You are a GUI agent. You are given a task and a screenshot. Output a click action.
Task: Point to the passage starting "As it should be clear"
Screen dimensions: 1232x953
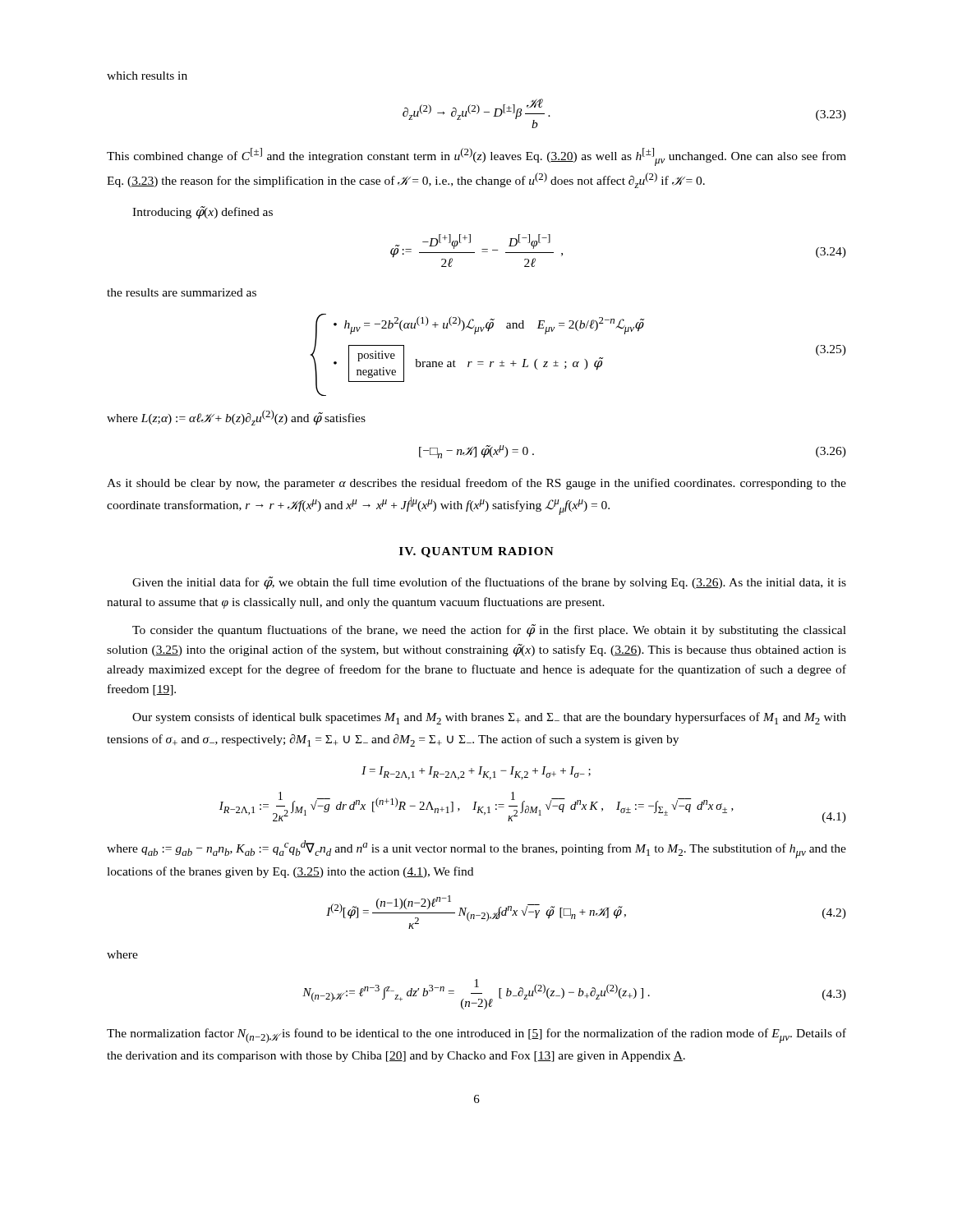coord(476,496)
